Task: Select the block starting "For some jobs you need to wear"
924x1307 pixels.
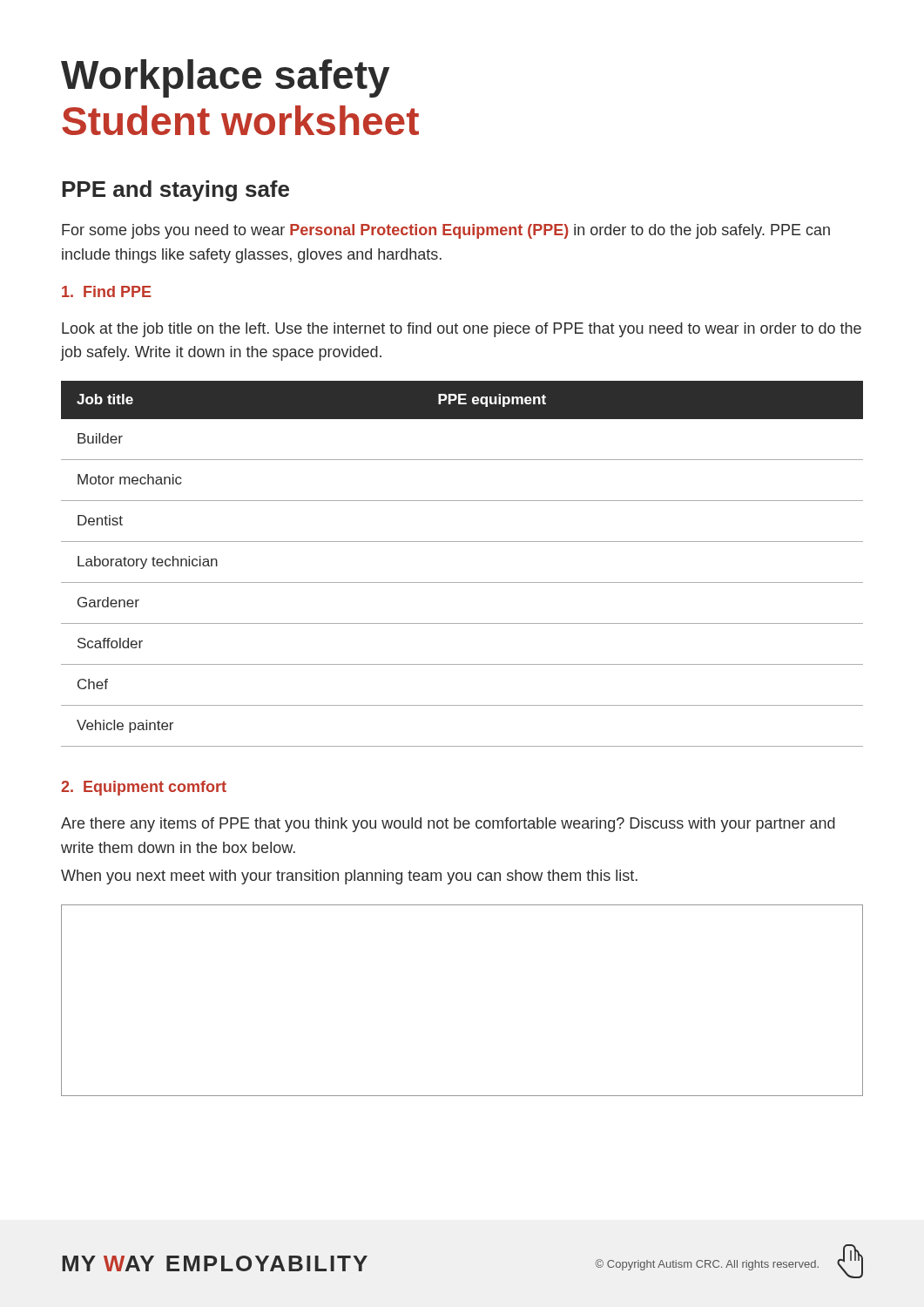Action: (x=462, y=243)
